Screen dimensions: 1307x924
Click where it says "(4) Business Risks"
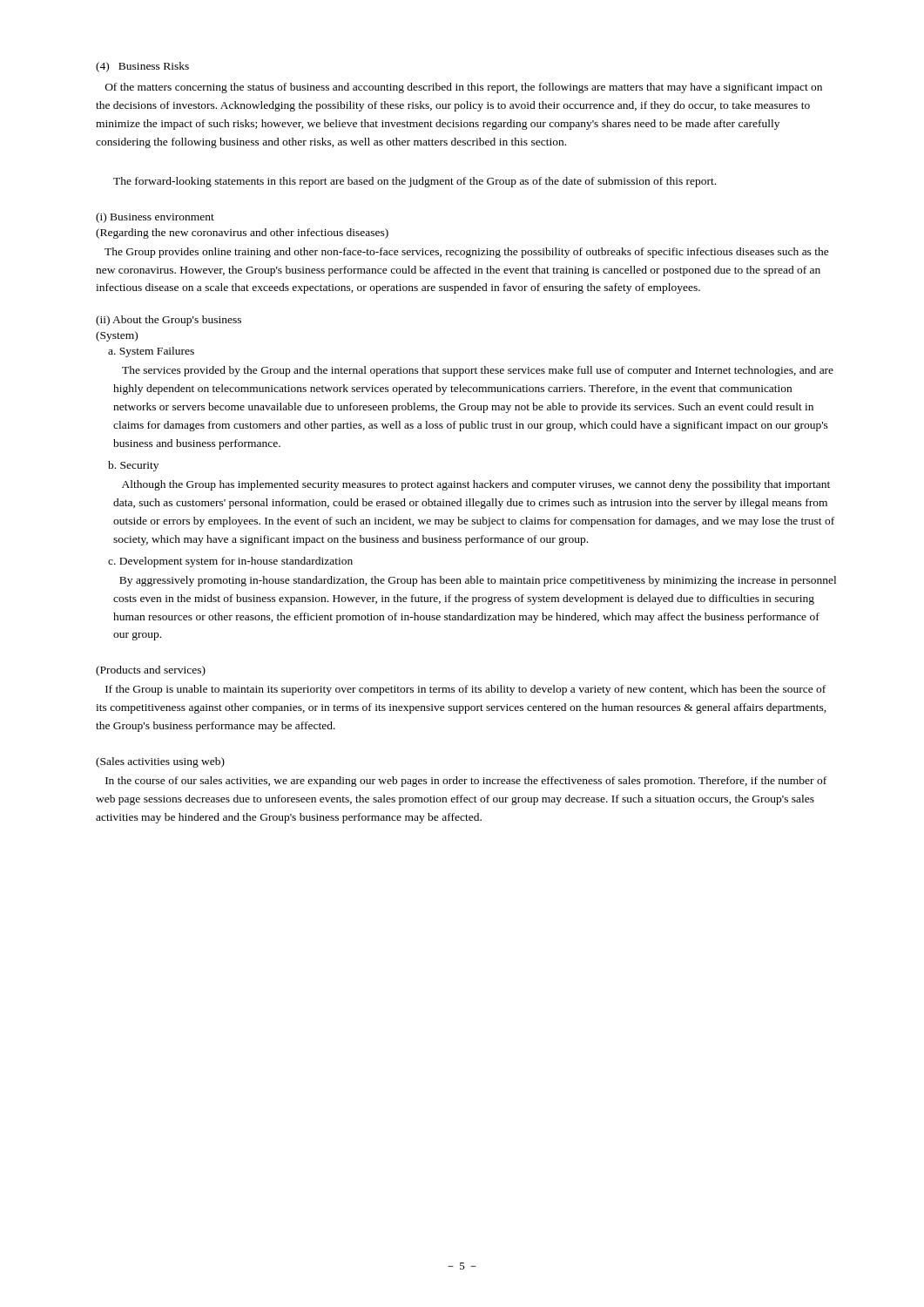coord(143,66)
